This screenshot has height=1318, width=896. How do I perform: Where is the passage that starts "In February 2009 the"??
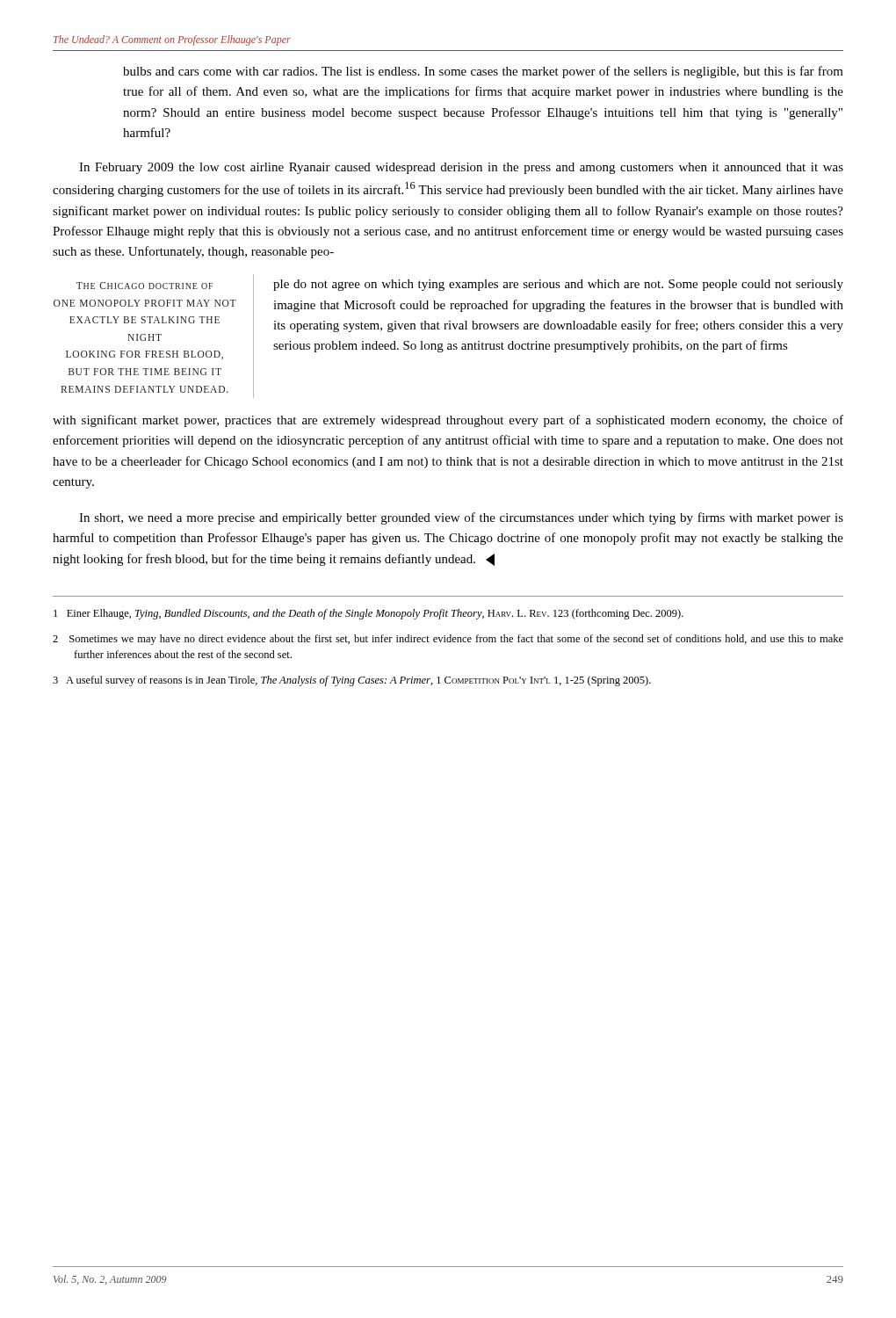(448, 209)
